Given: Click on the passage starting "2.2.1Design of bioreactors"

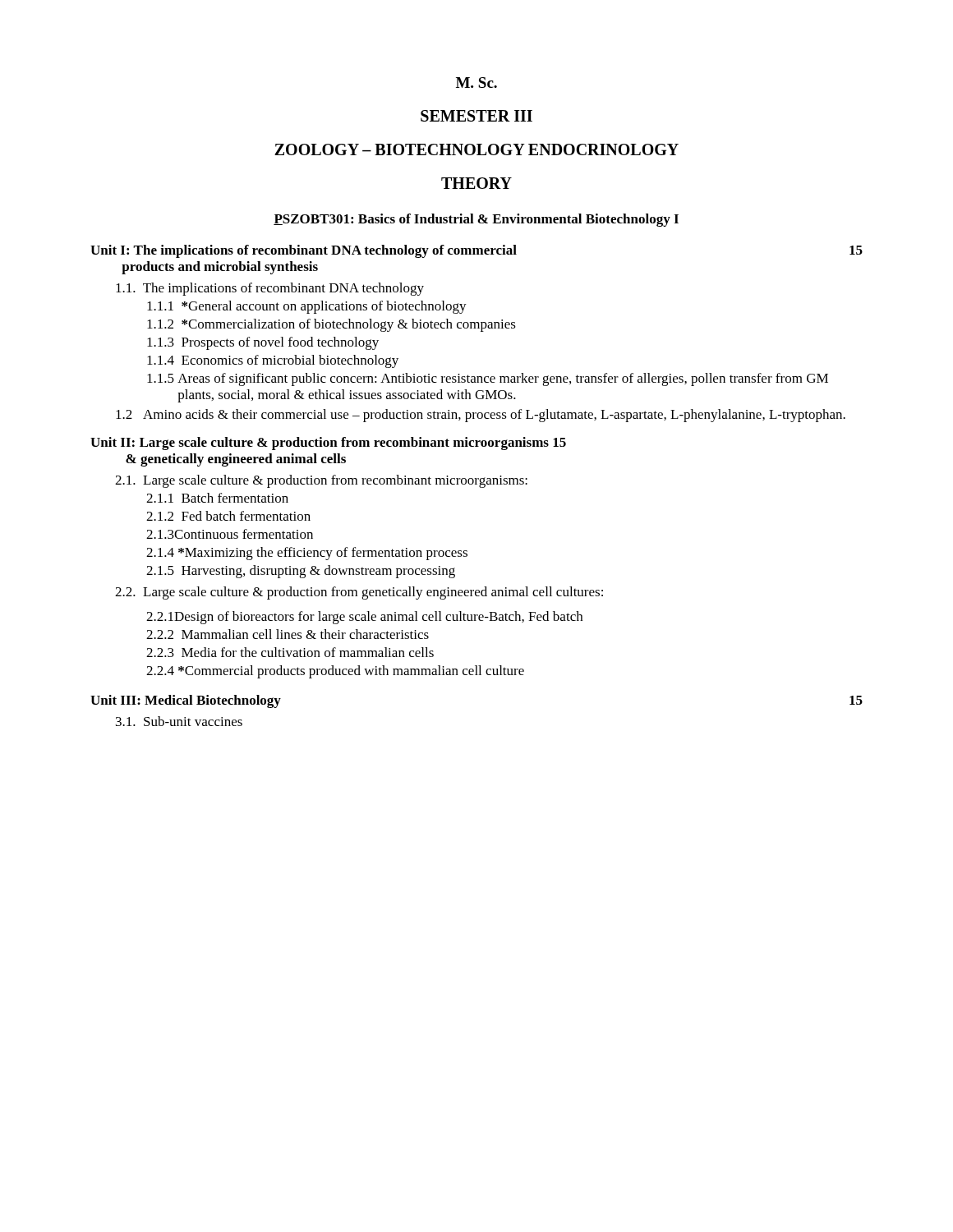Looking at the screenshot, I should click(365, 616).
